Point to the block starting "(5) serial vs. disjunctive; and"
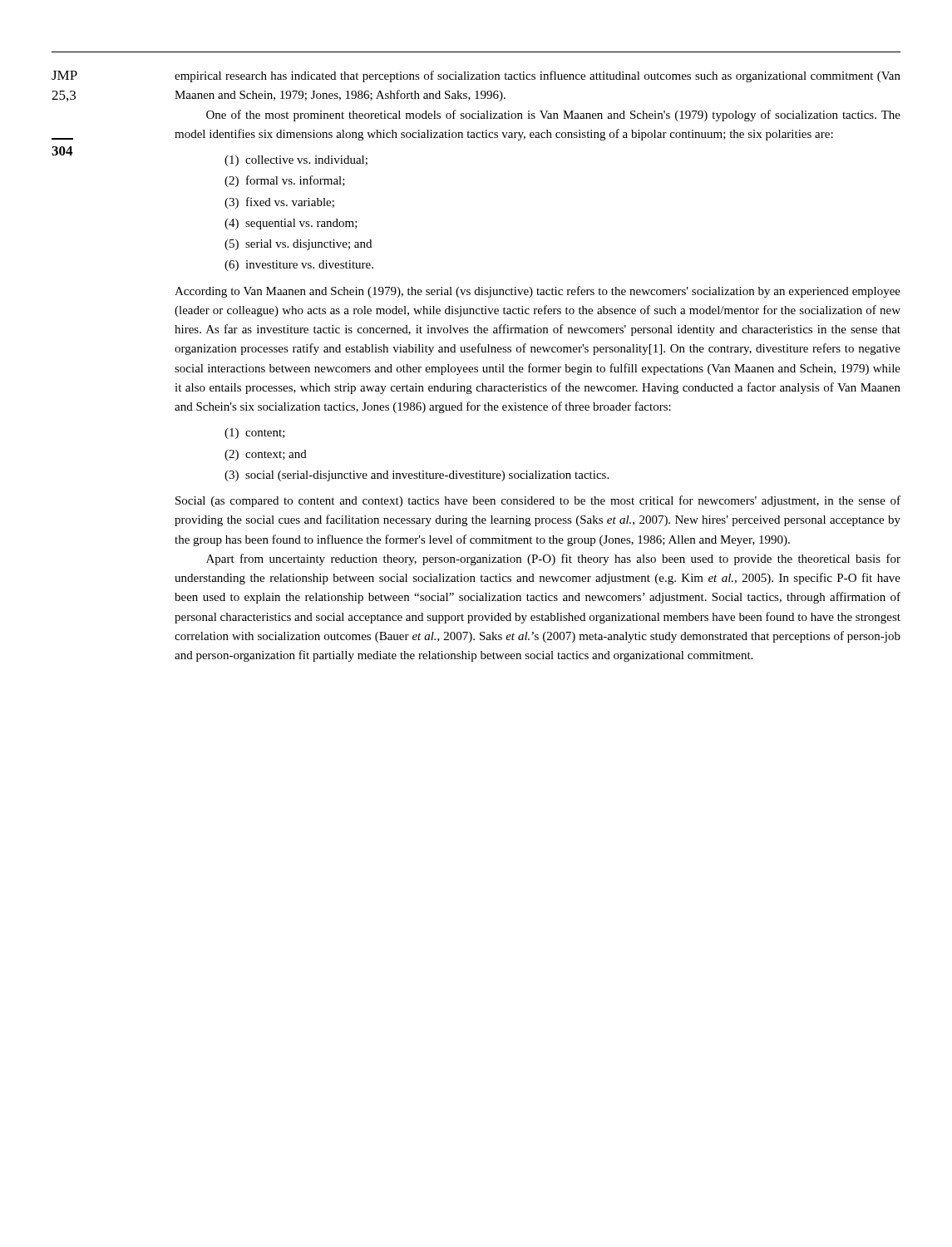The image size is (952, 1247). click(298, 244)
